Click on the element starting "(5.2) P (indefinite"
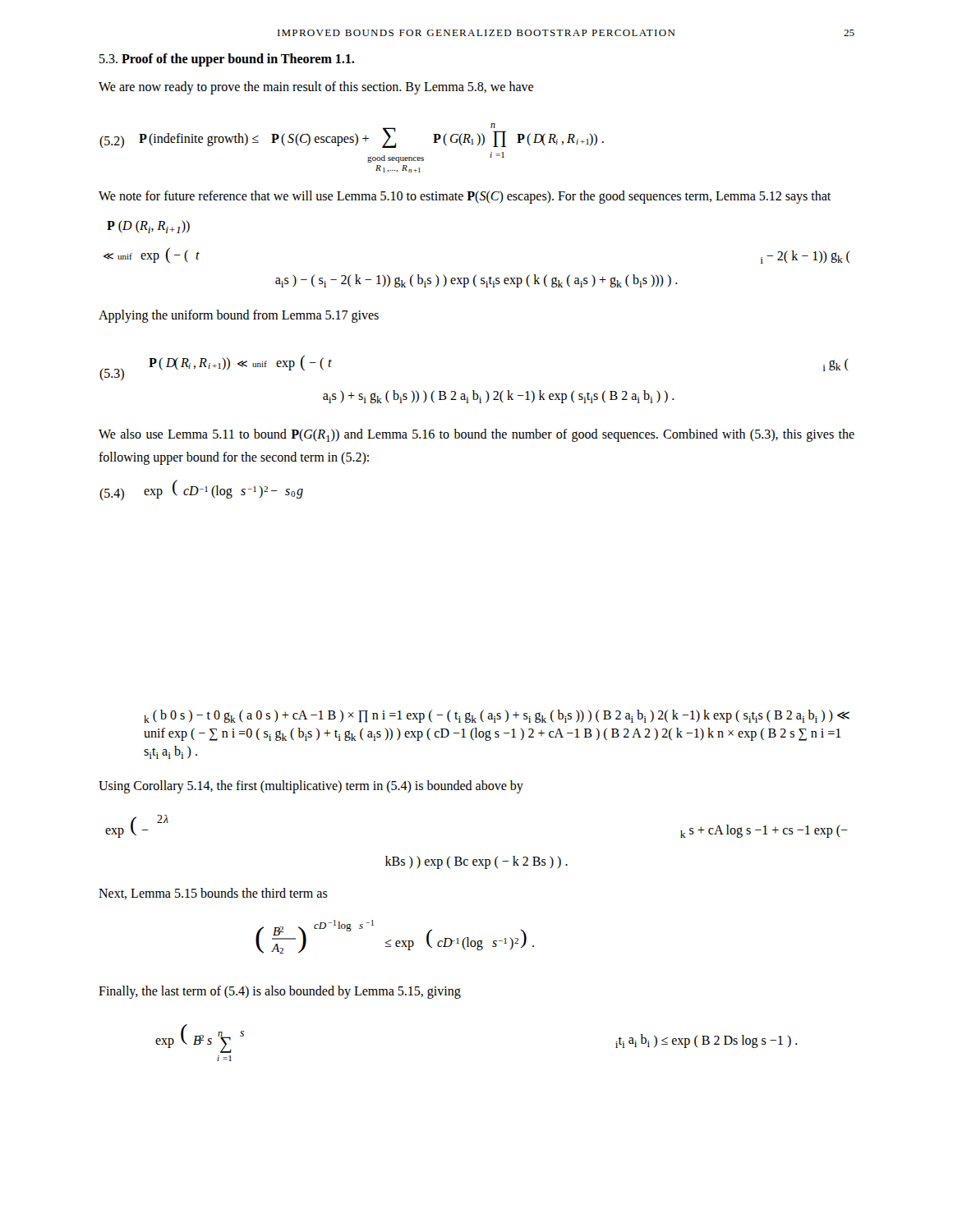The height and width of the screenshot is (1232, 953). [x=476, y=141]
